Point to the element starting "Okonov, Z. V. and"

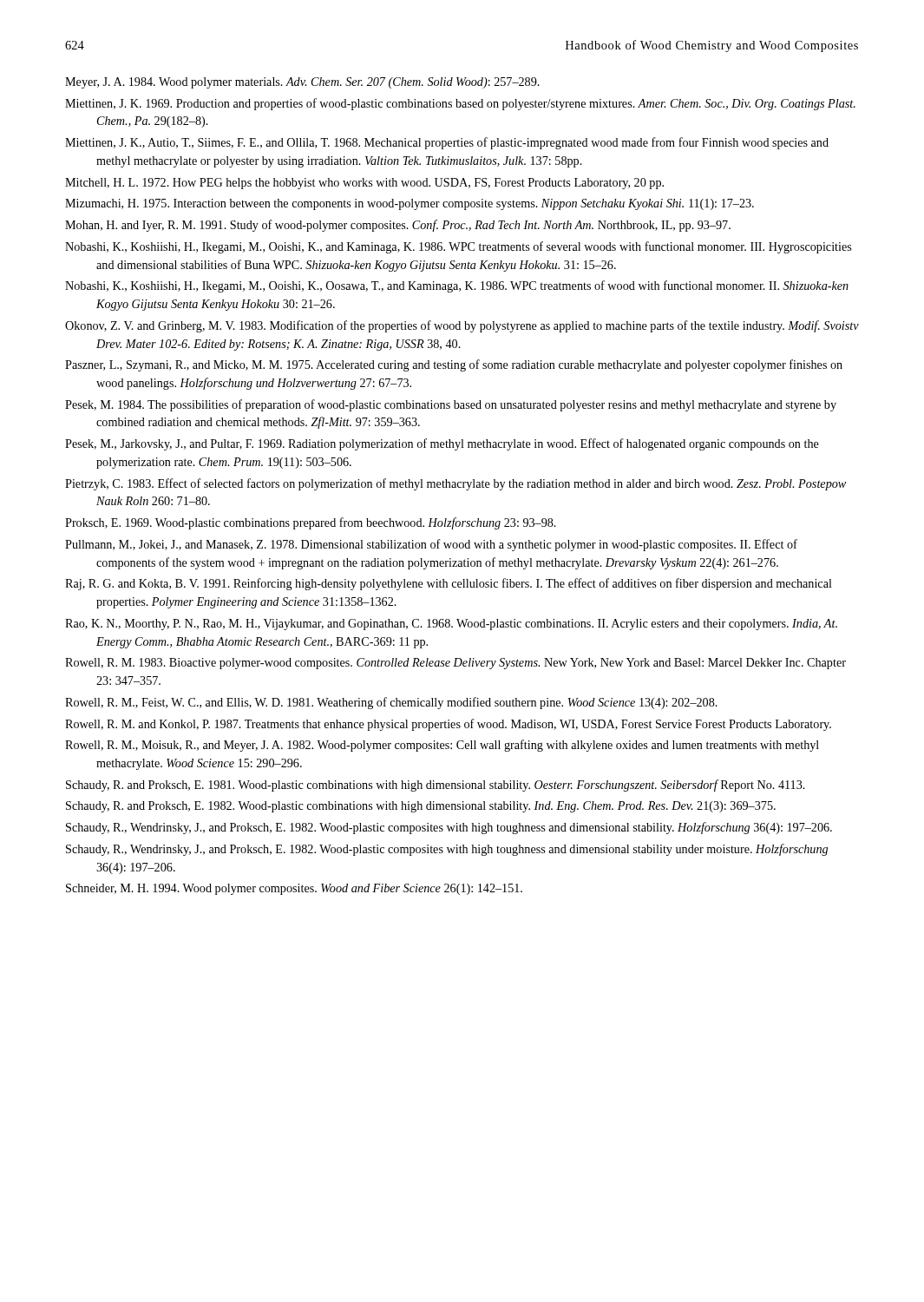[x=462, y=334]
